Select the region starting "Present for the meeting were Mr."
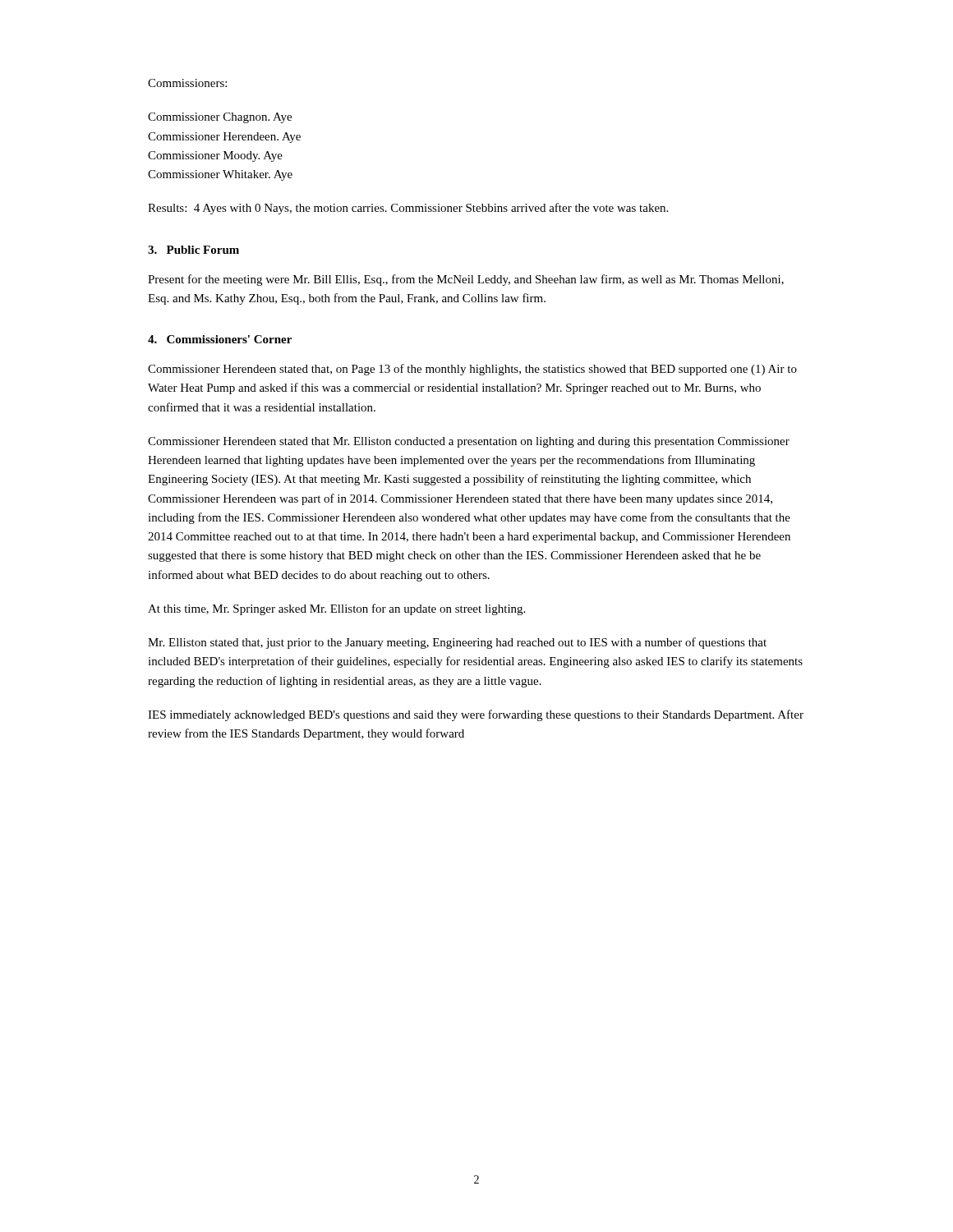953x1232 pixels. point(476,289)
